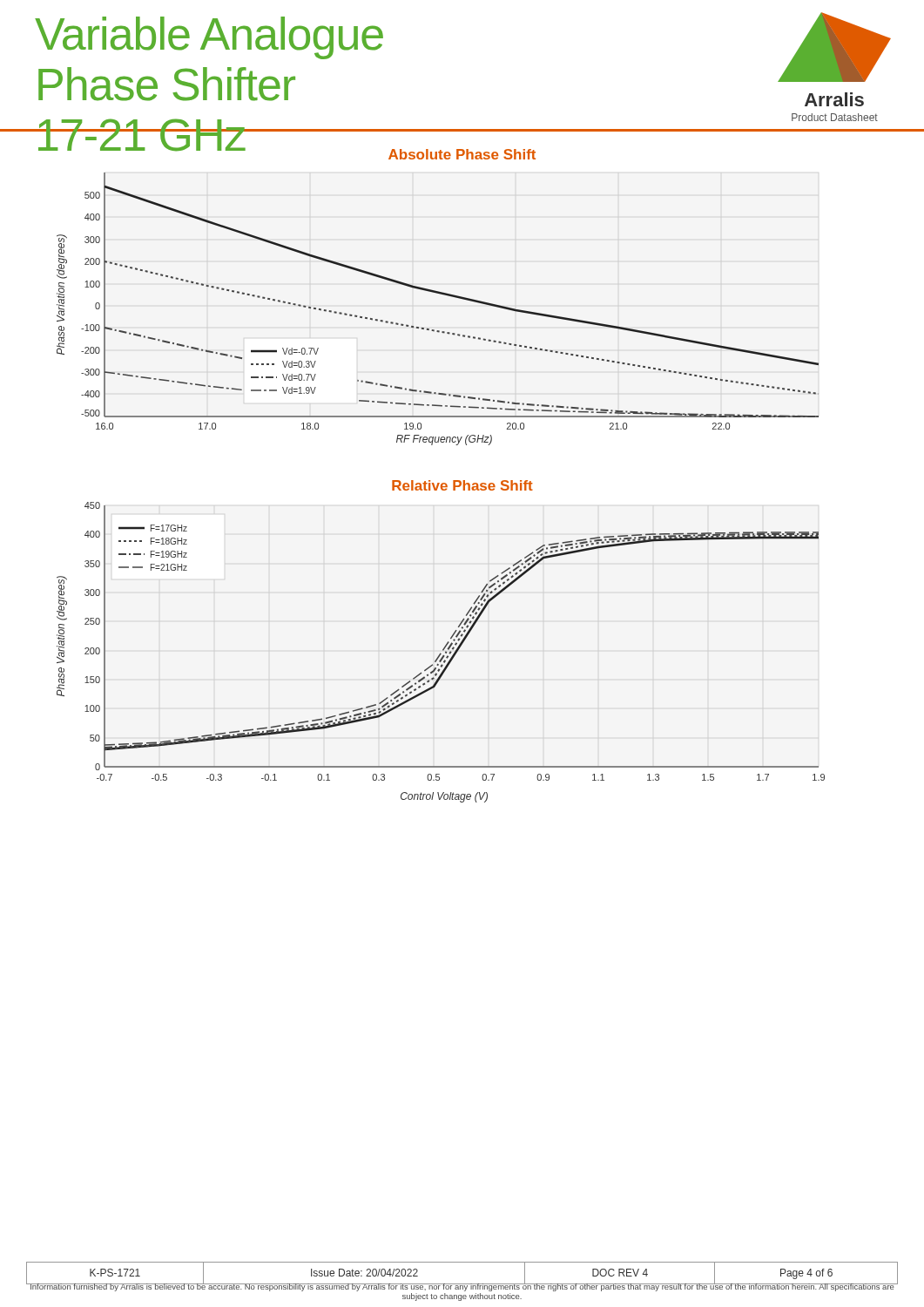The image size is (924, 1307).
Task: Navigate to the text starting "Relative Phase Shift"
Action: coord(462,486)
